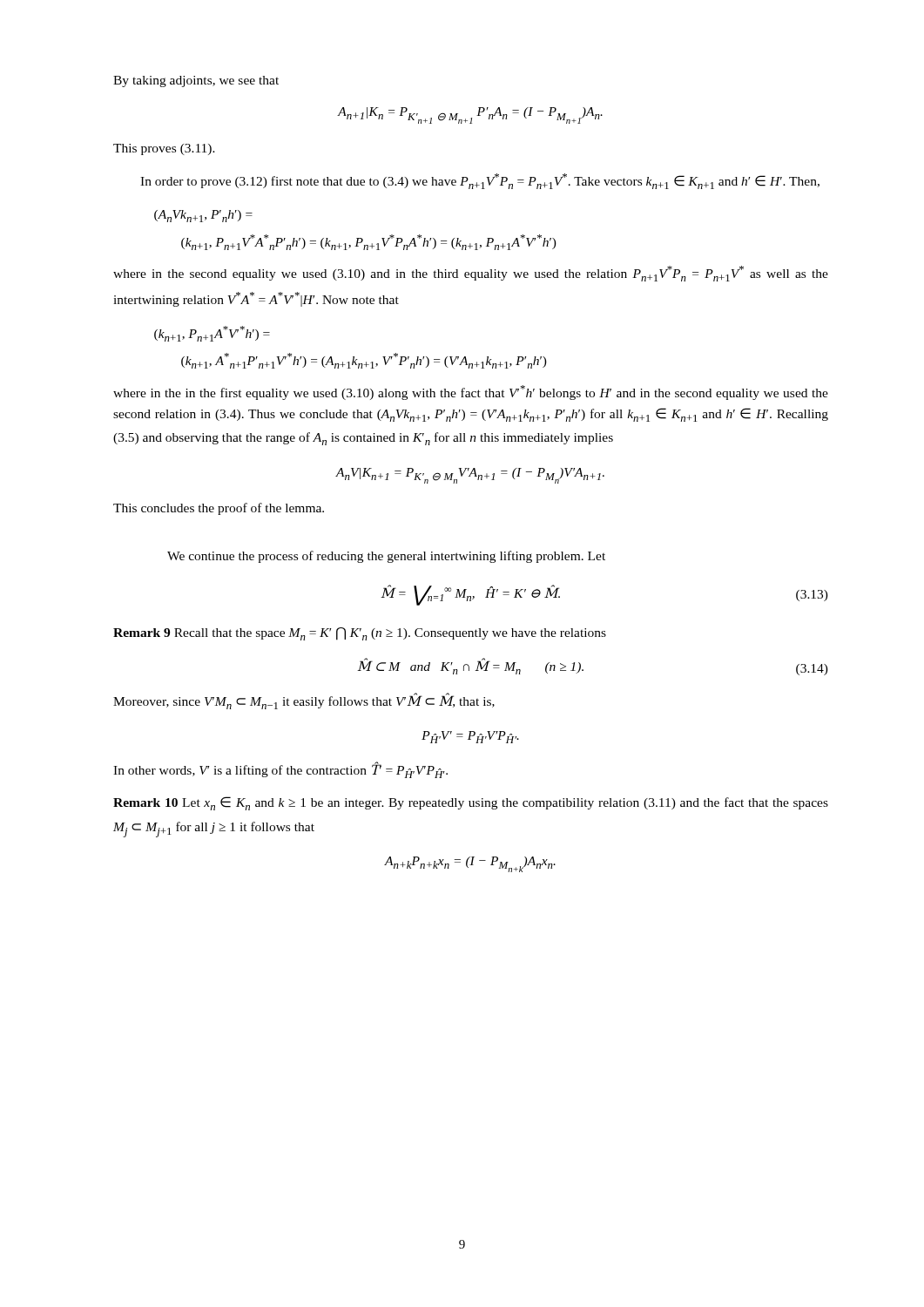Locate the text block with the text "In other words, V′ is"

pyautogui.click(x=471, y=800)
